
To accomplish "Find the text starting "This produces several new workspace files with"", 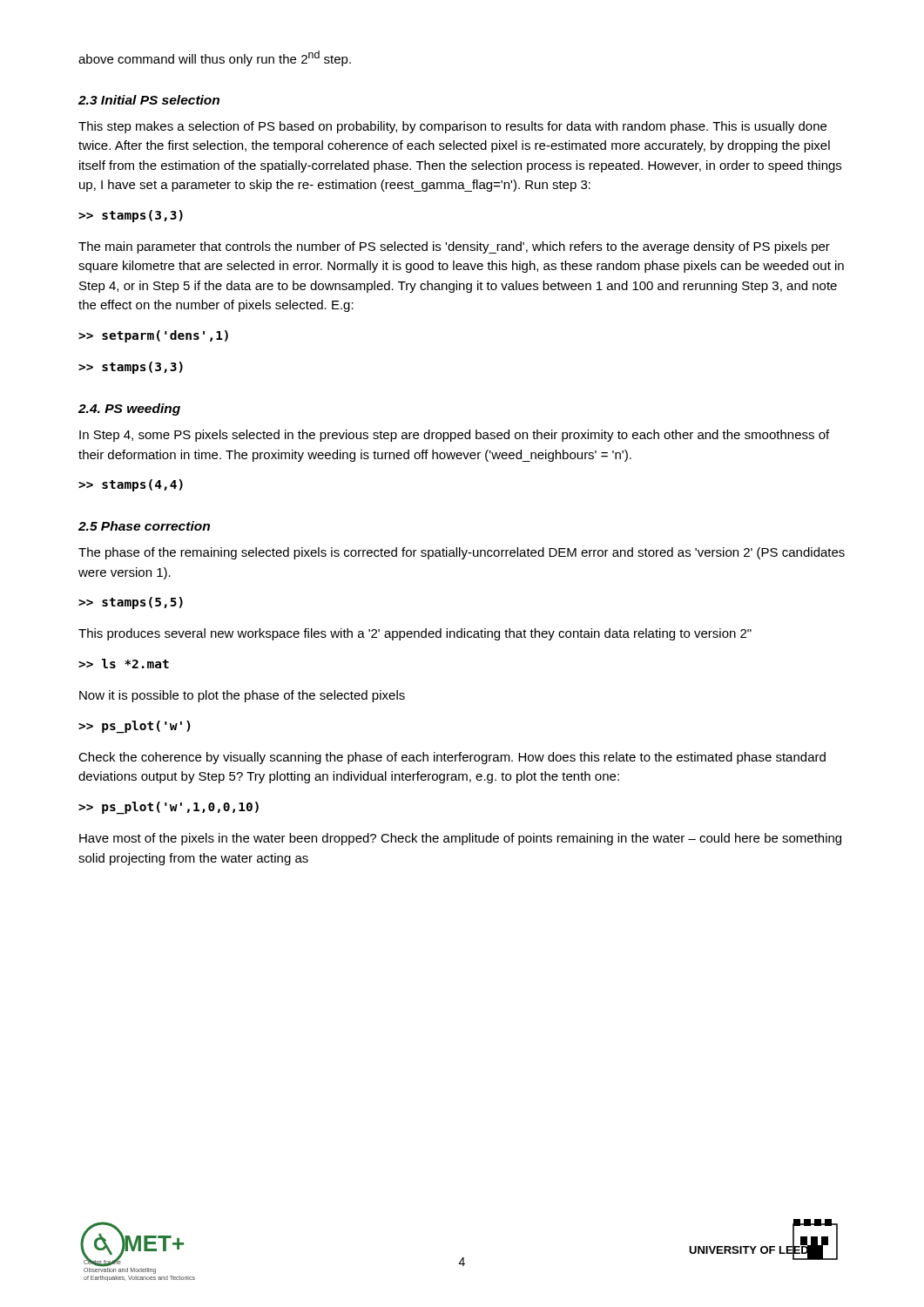I will tap(415, 633).
